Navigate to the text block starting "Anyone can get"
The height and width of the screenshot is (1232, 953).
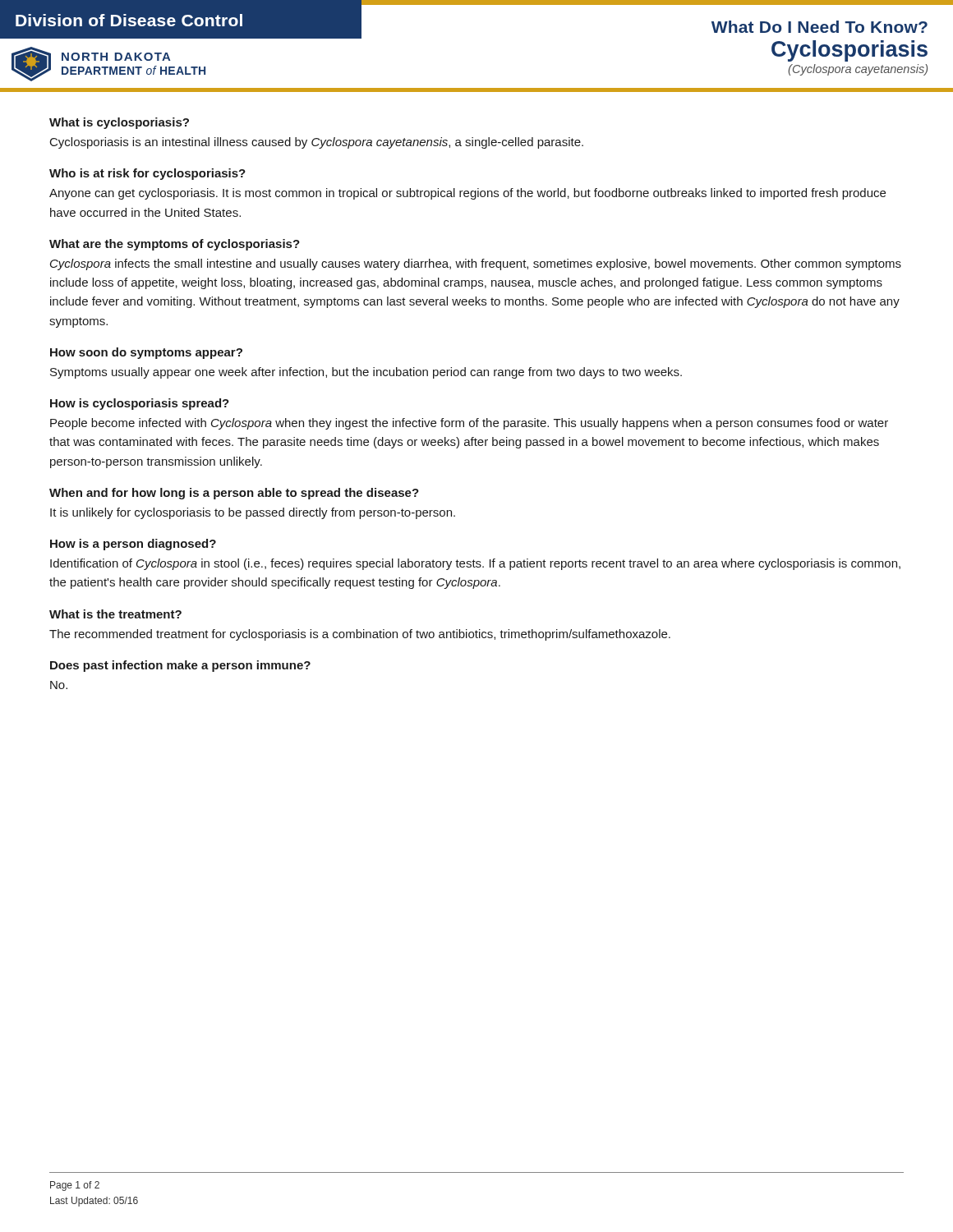point(468,202)
